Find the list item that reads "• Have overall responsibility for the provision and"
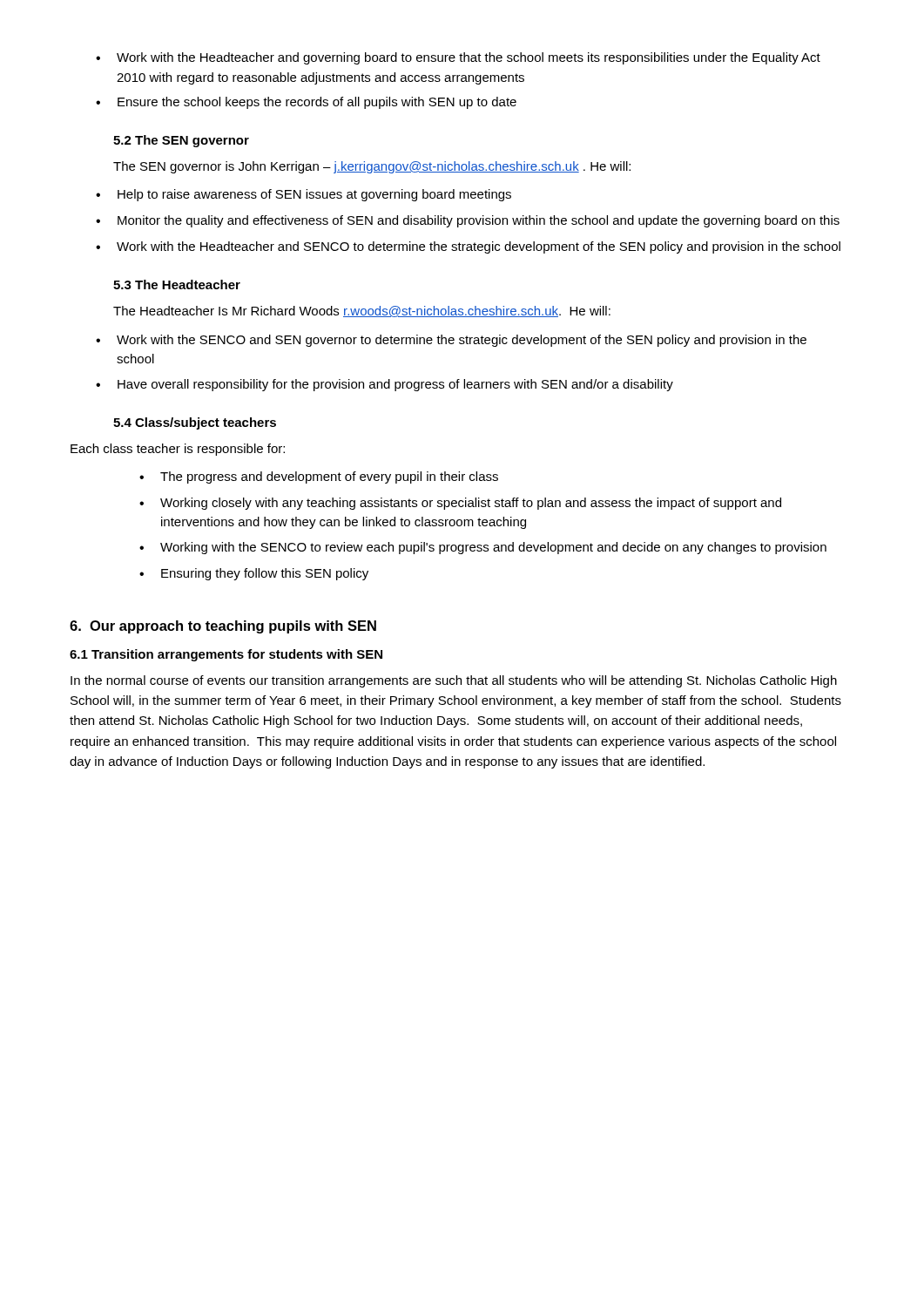This screenshot has height=1307, width=924. point(469,385)
